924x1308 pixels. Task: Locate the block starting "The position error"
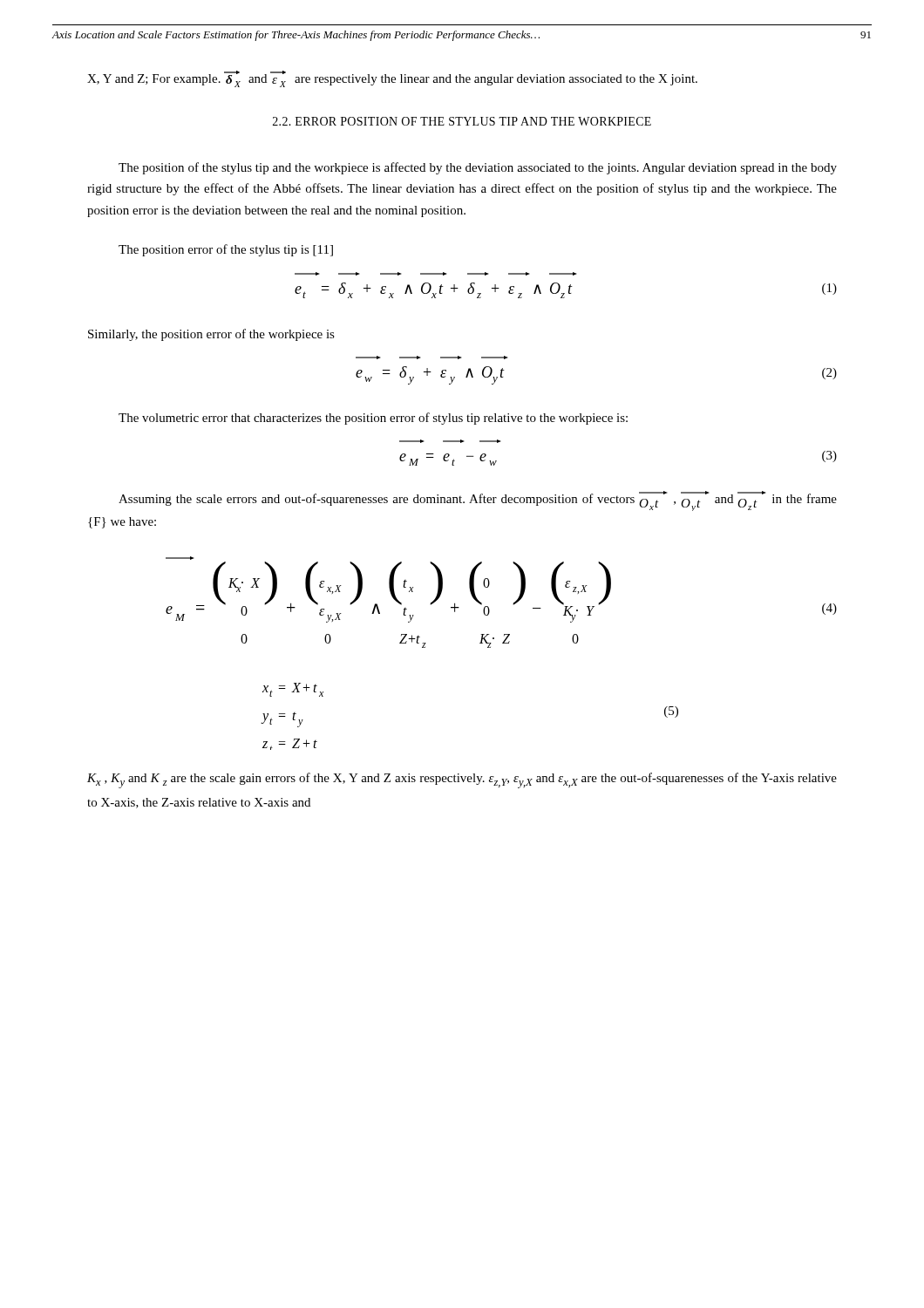click(226, 249)
